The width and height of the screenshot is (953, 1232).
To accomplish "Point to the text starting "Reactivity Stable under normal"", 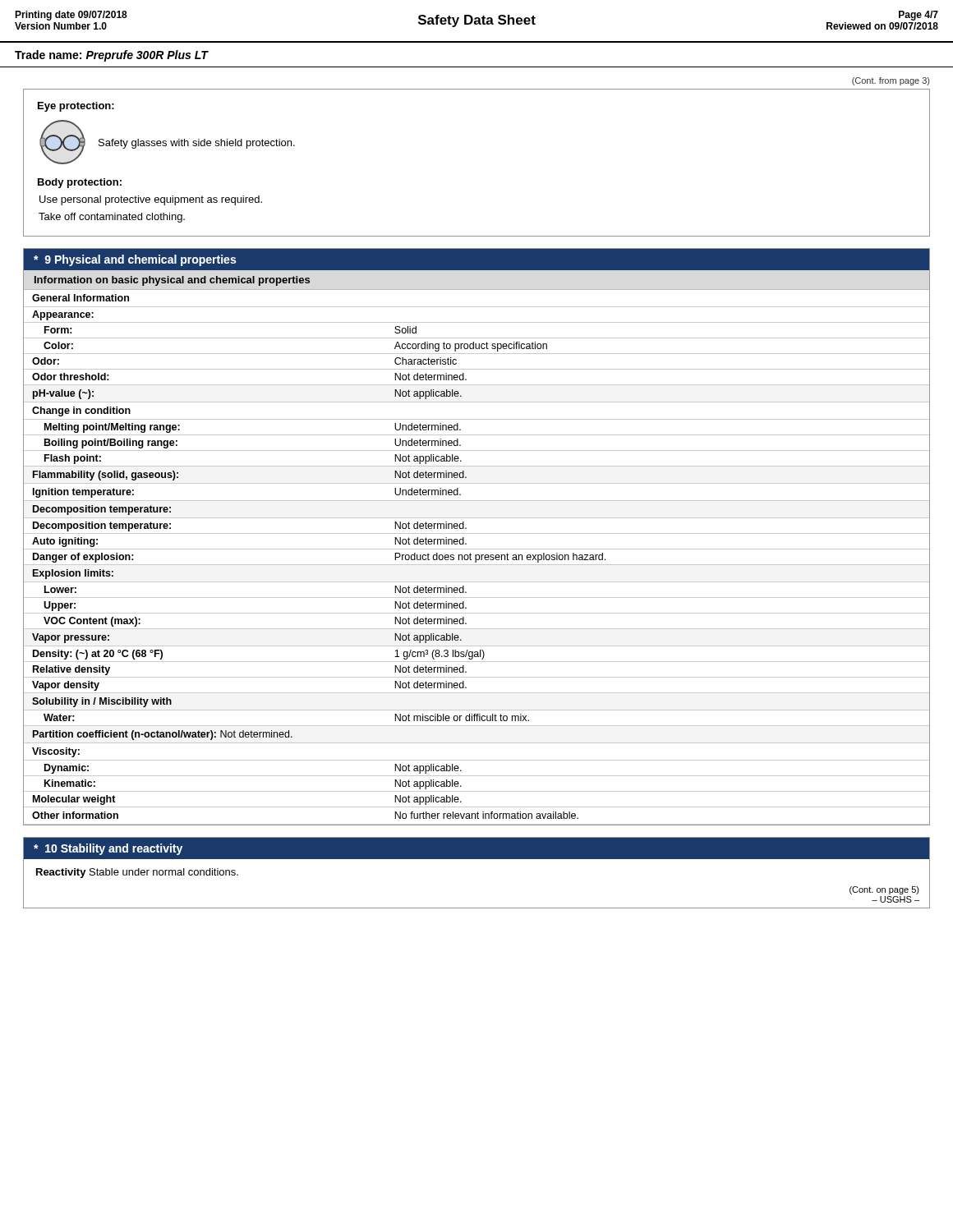I will [137, 872].
